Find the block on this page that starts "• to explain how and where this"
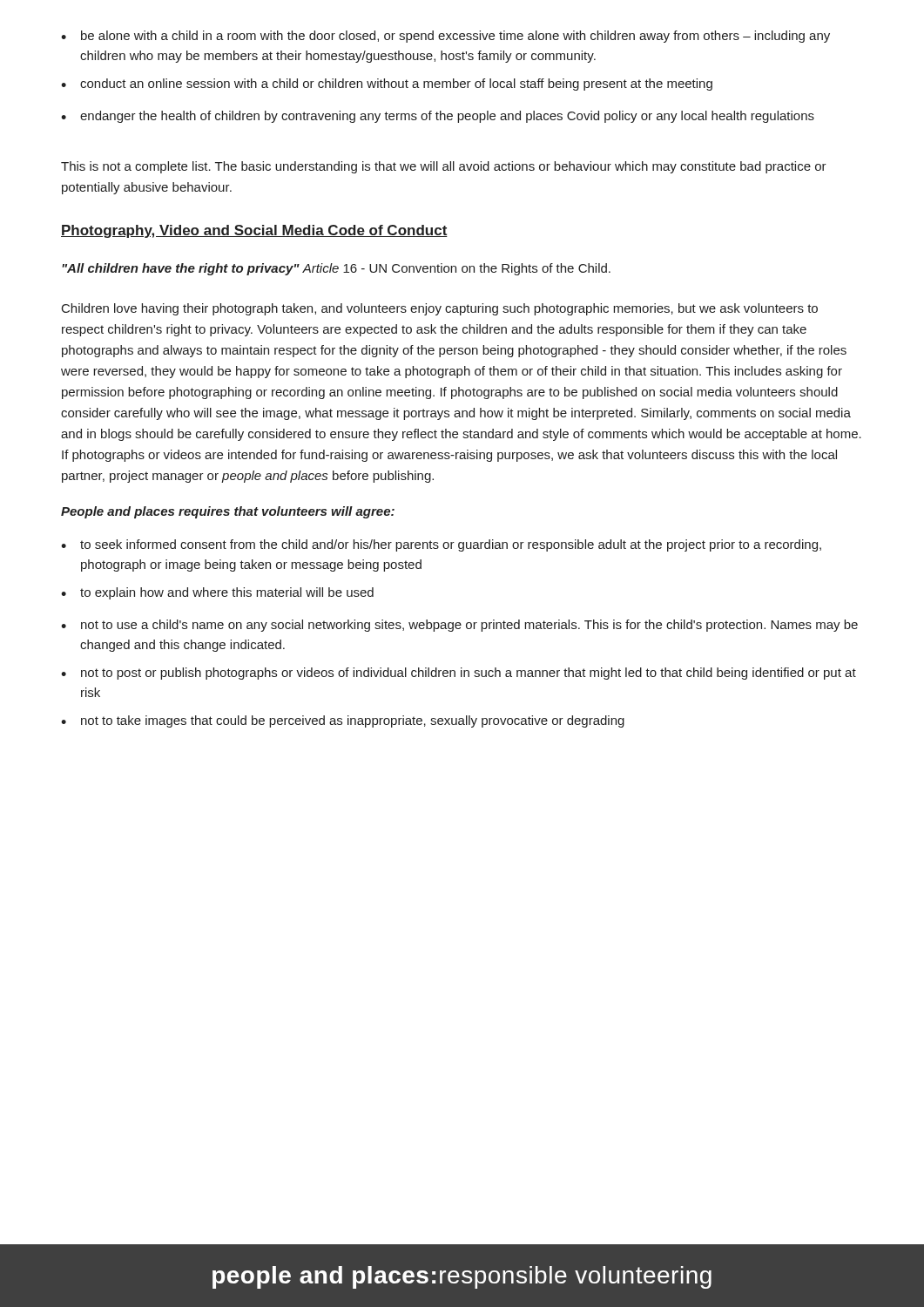Image resolution: width=924 pixels, height=1307 pixels. coord(217,593)
